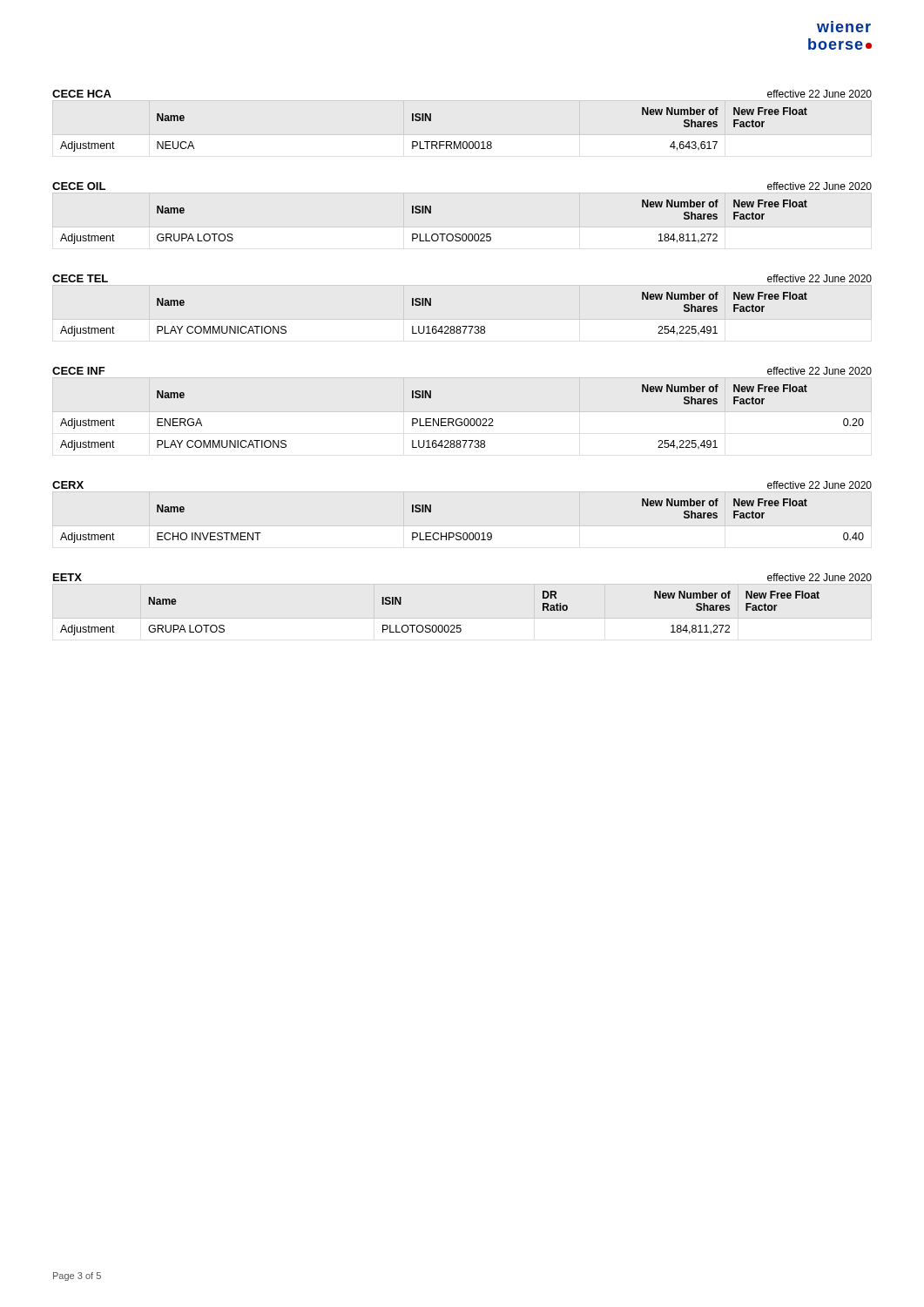Click where it says "CECE INF effective 22 June 2020"

pos(462,371)
